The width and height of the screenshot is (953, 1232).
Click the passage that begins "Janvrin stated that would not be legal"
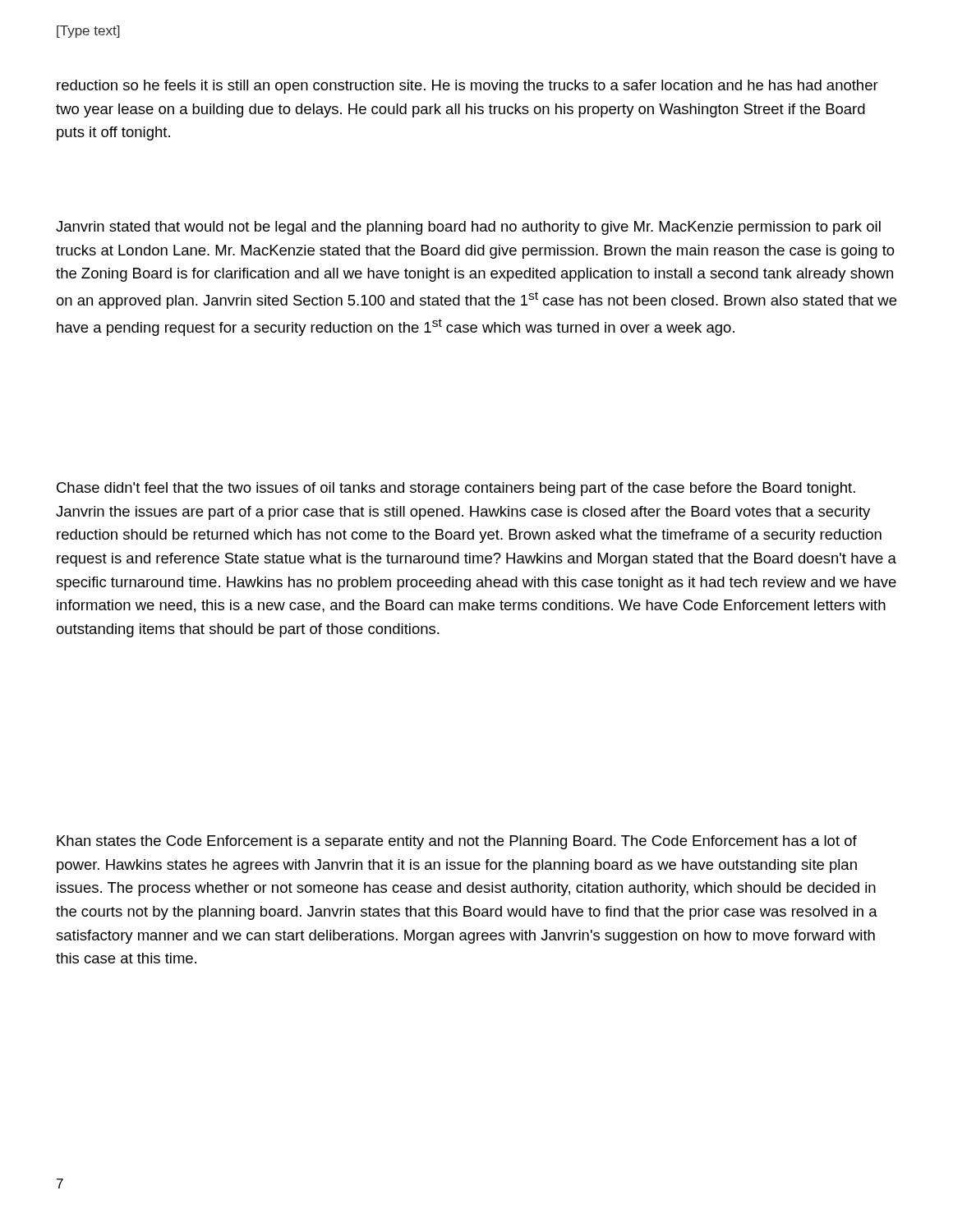click(476, 277)
